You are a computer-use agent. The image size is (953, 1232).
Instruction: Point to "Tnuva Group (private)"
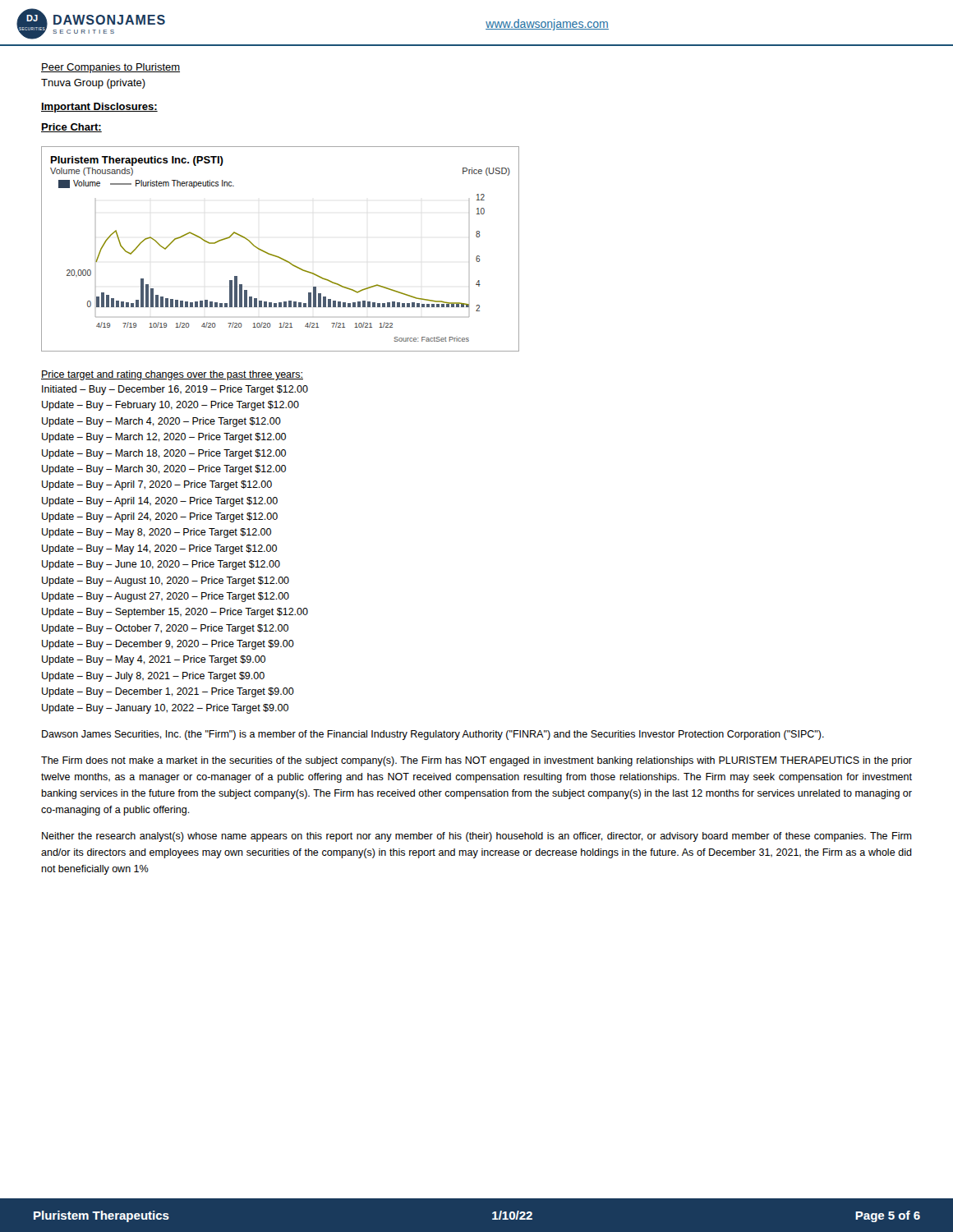93,83
